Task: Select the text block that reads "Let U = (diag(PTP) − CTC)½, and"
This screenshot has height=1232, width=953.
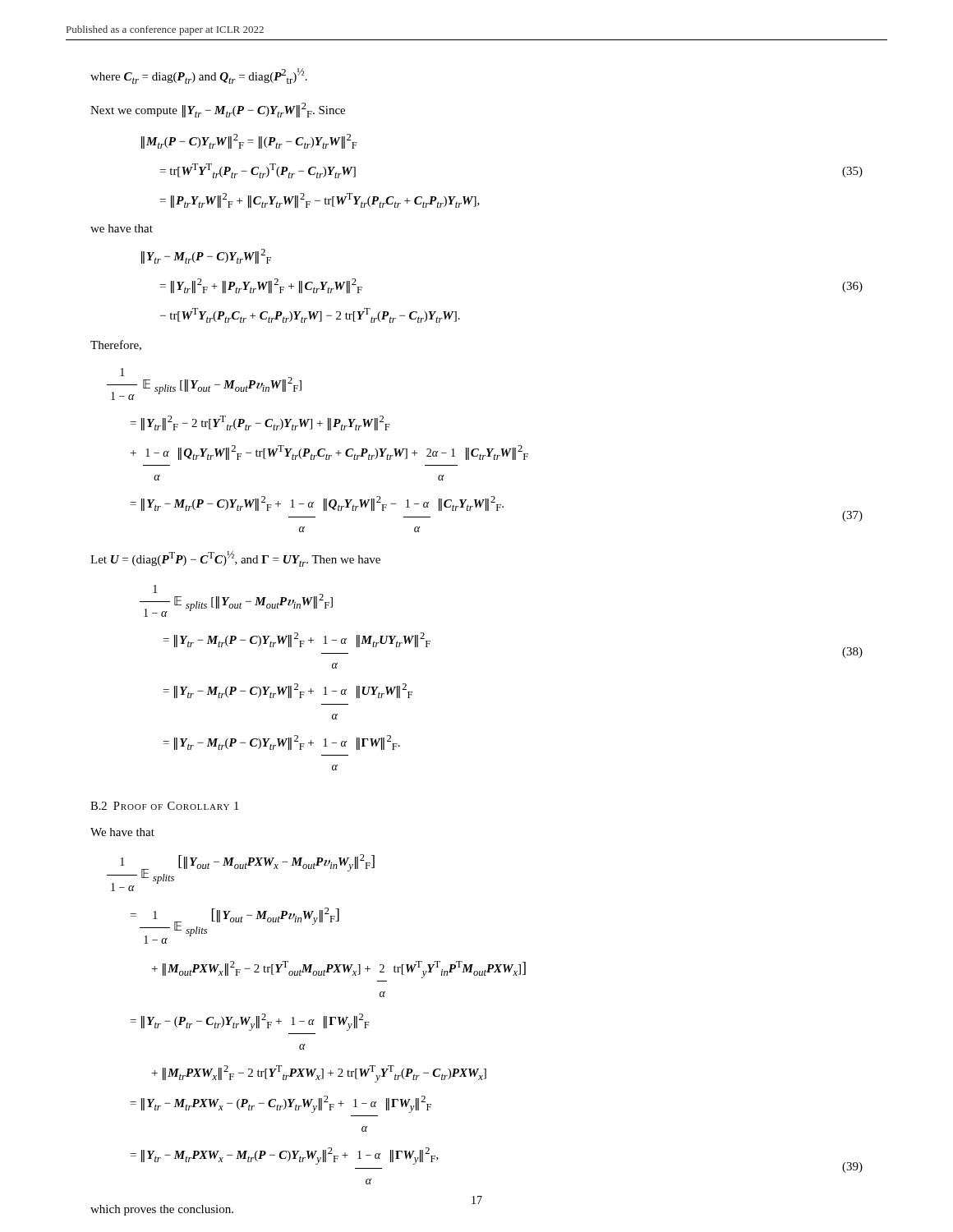Action: (236, 560)
